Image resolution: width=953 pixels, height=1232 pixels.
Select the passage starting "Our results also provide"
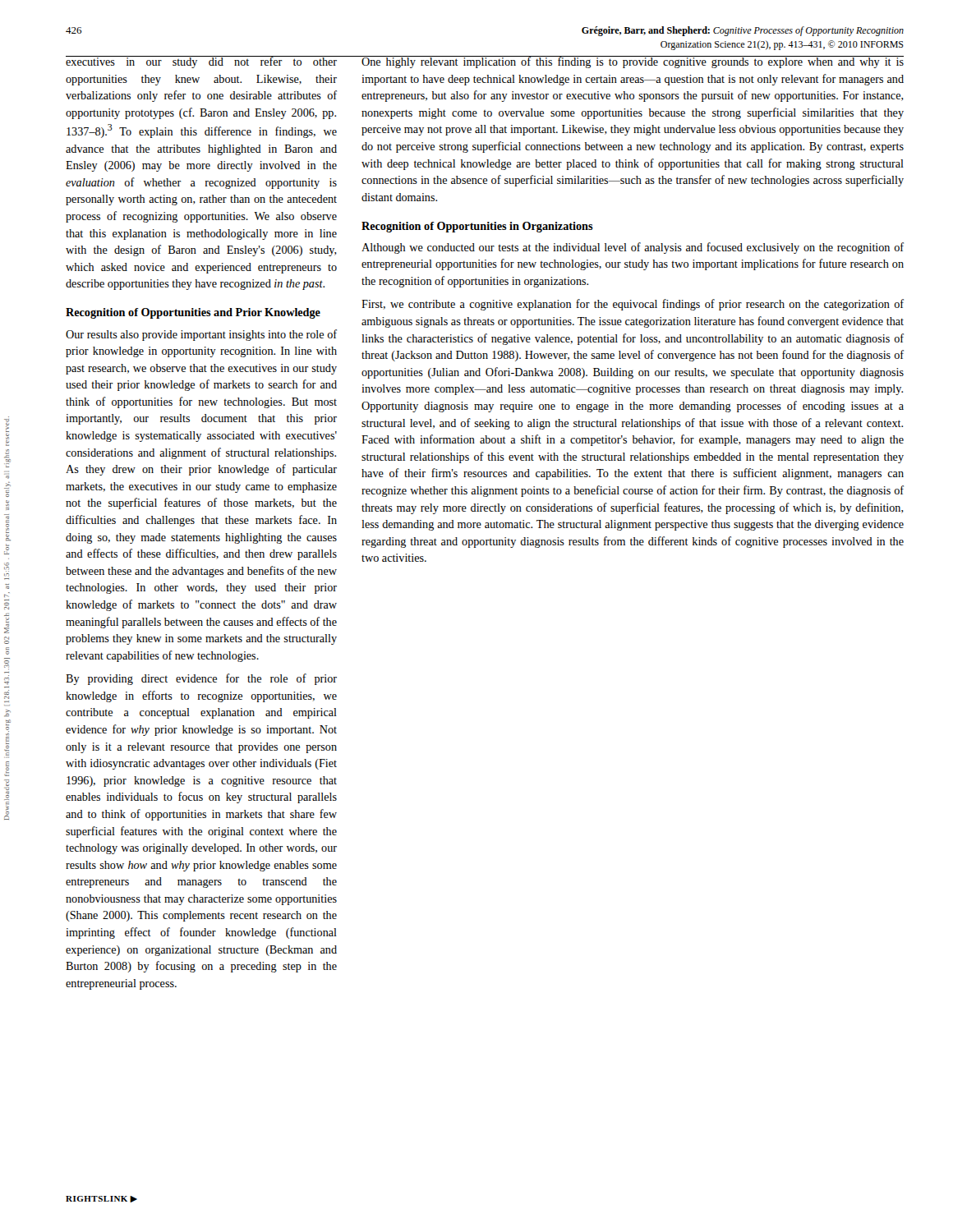pyautogui.click(x=201, y=659)
